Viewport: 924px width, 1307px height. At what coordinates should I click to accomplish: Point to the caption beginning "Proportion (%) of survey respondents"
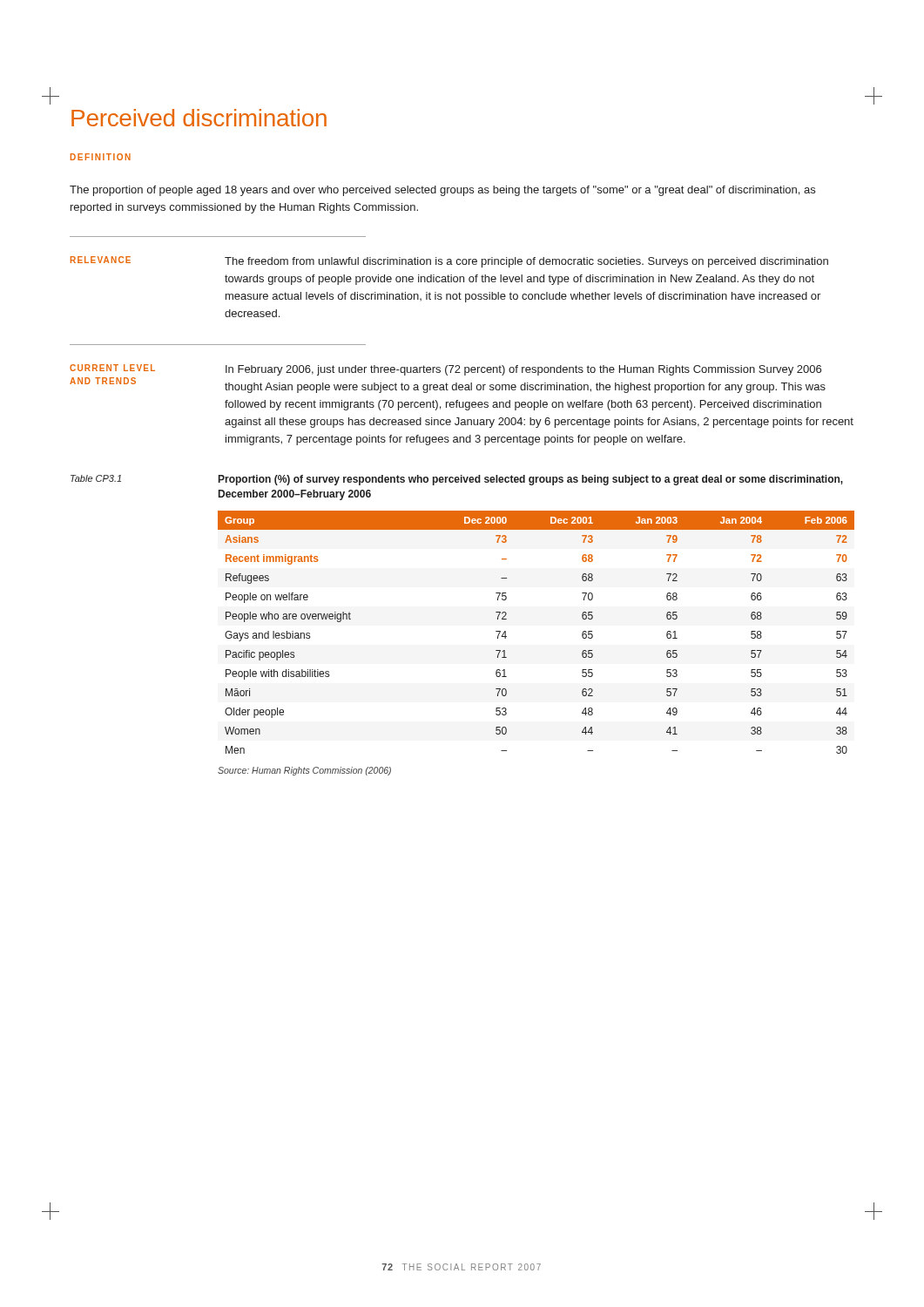[530, 487]
